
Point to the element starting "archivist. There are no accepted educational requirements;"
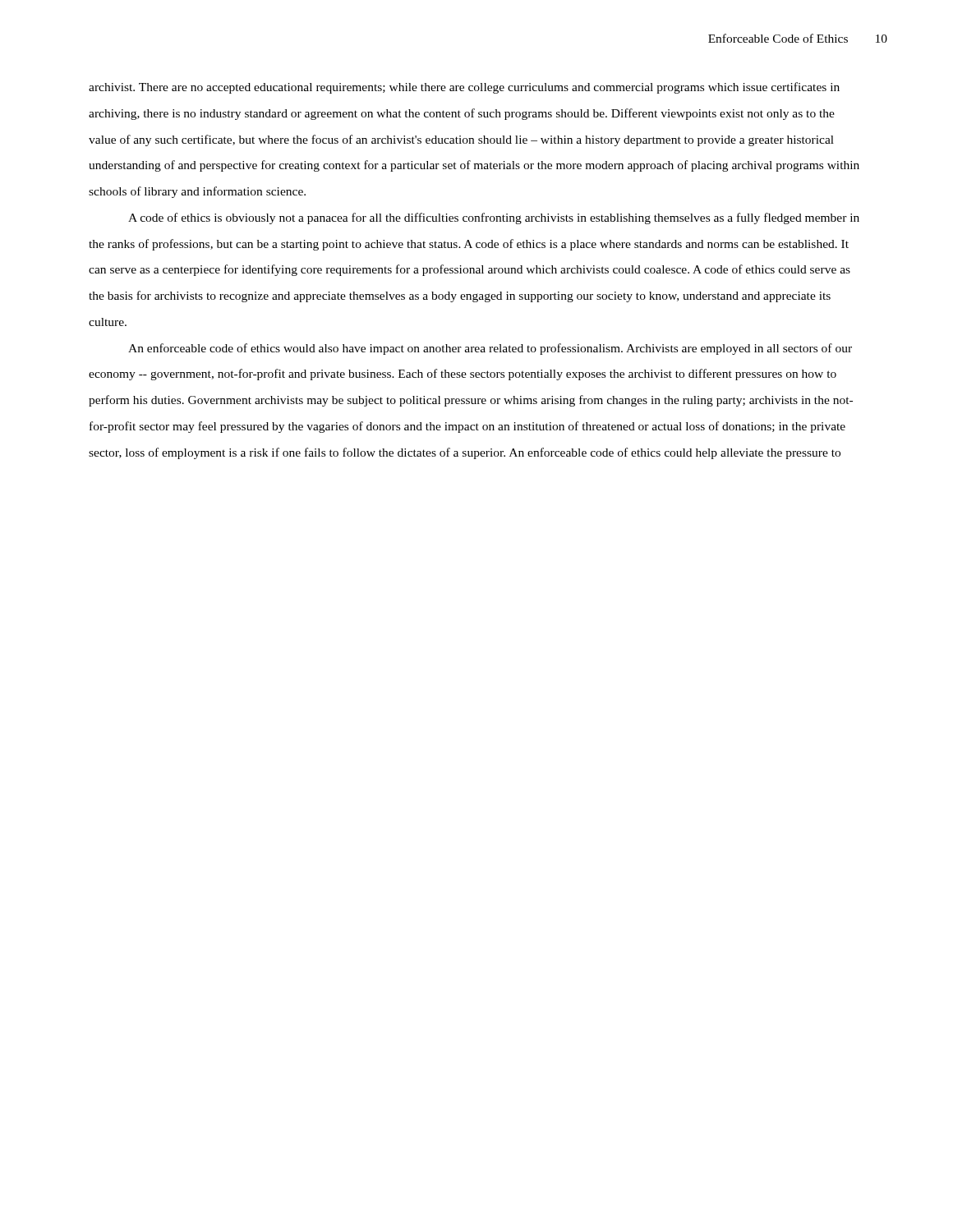coord(476,139)
